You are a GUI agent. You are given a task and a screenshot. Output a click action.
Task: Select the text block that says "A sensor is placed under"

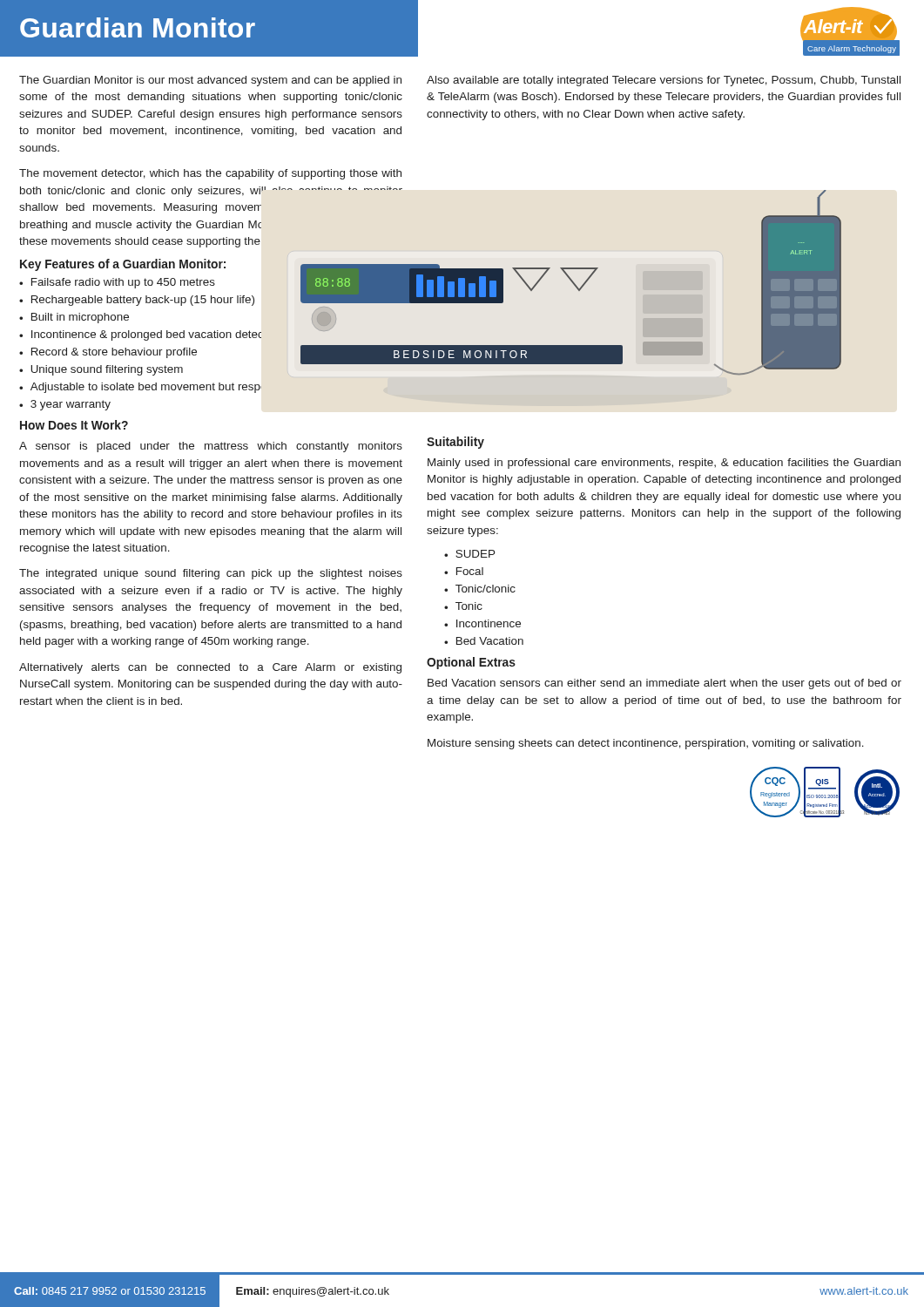click(211, 573)
